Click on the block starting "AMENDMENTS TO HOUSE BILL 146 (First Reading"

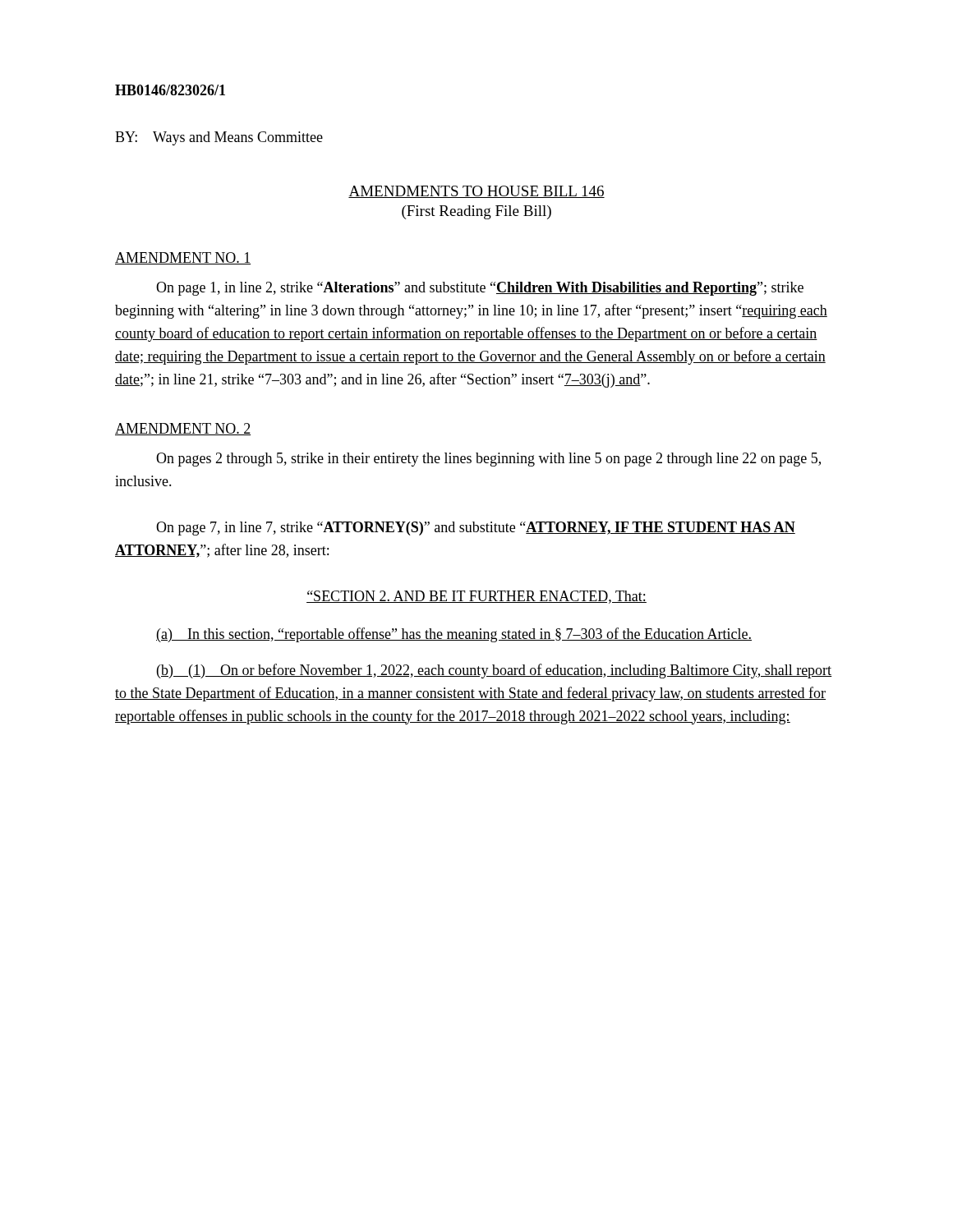point(476,201)
